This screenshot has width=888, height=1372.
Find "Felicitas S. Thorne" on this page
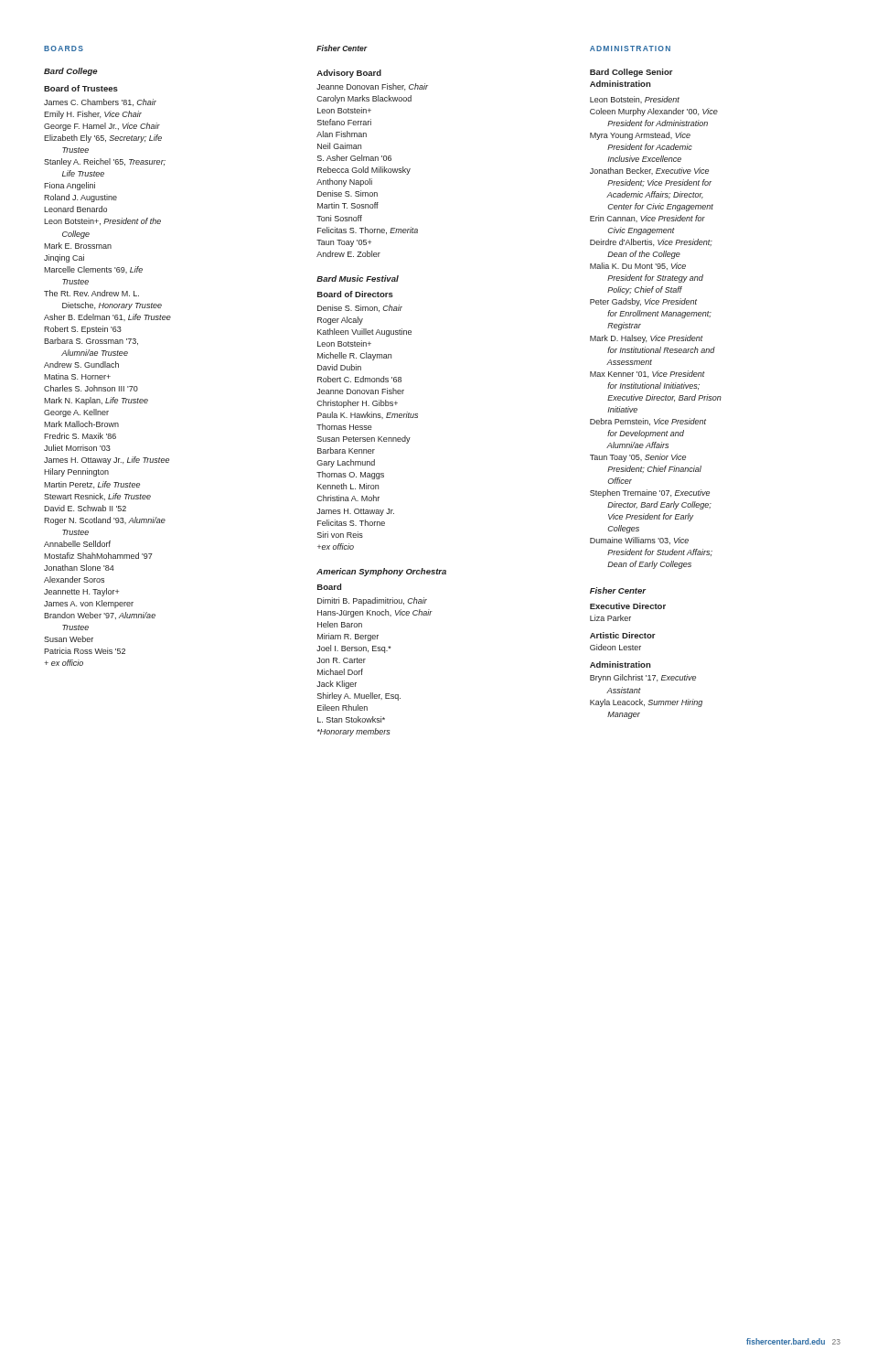coord(351,523)
